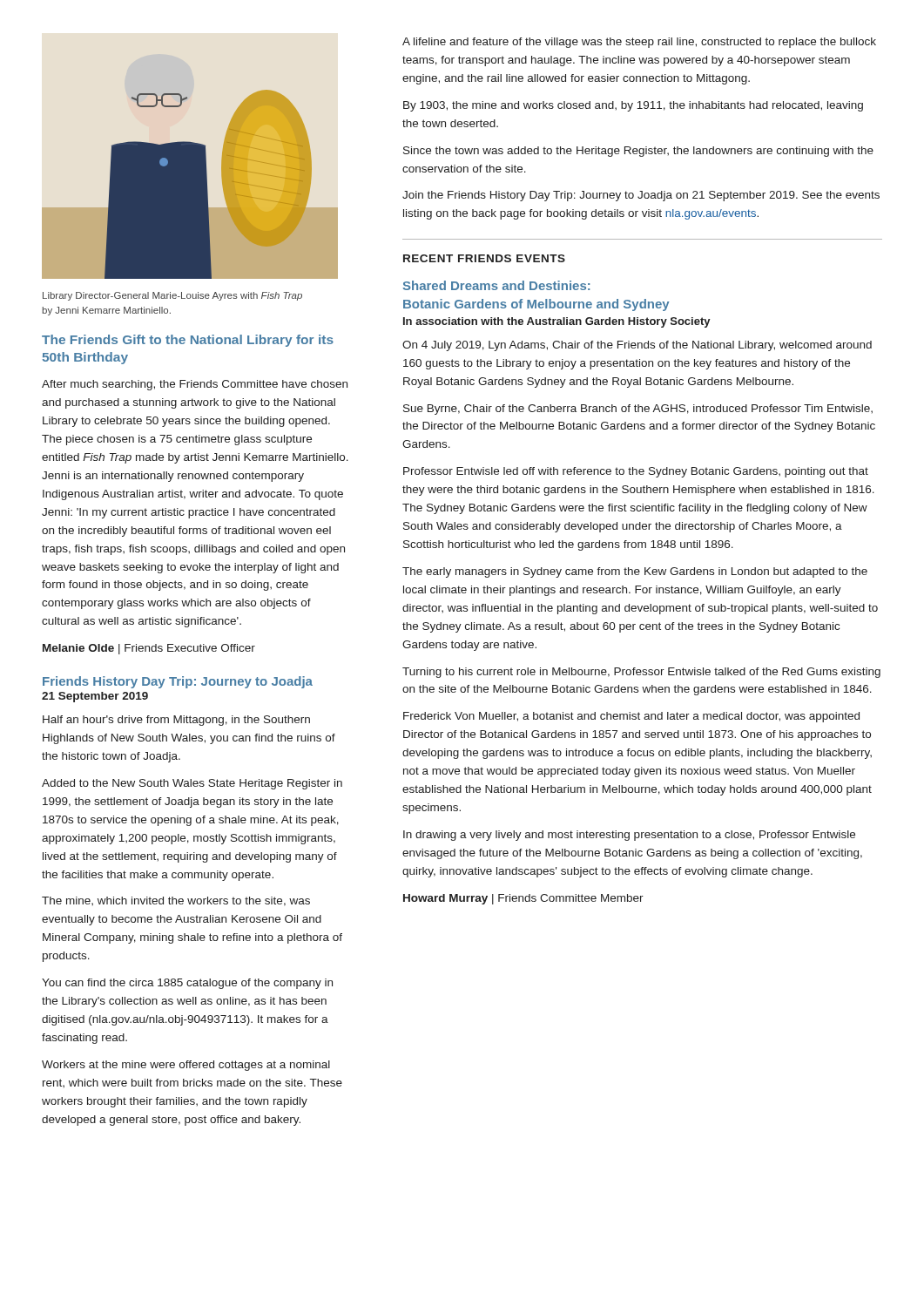
Task: Find the caption on this page that starts "Library Director-General Marie-Louise Ayres with Fish Trapby"
Action: [172, 303]
